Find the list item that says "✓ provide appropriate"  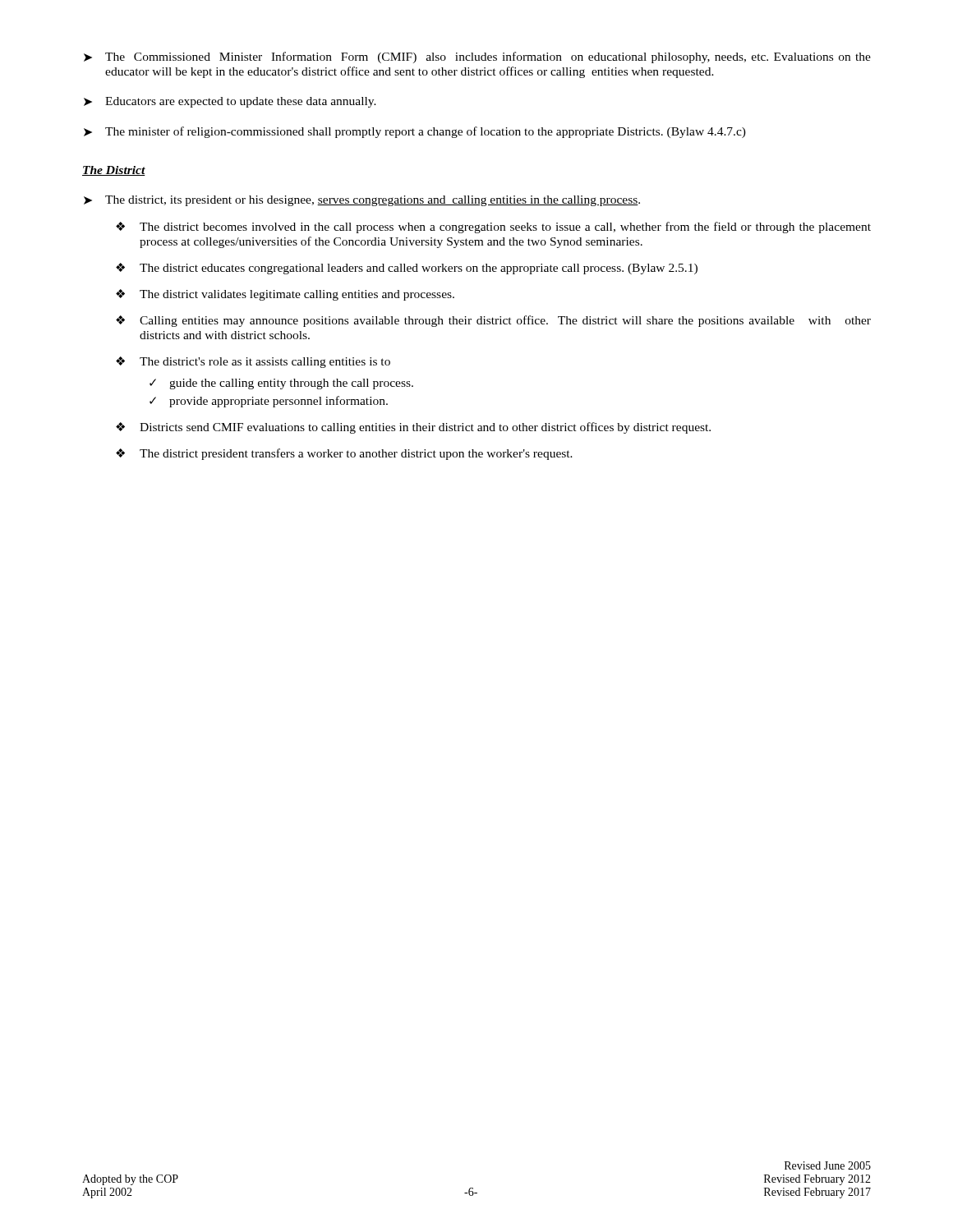click(x=269, y=402)
